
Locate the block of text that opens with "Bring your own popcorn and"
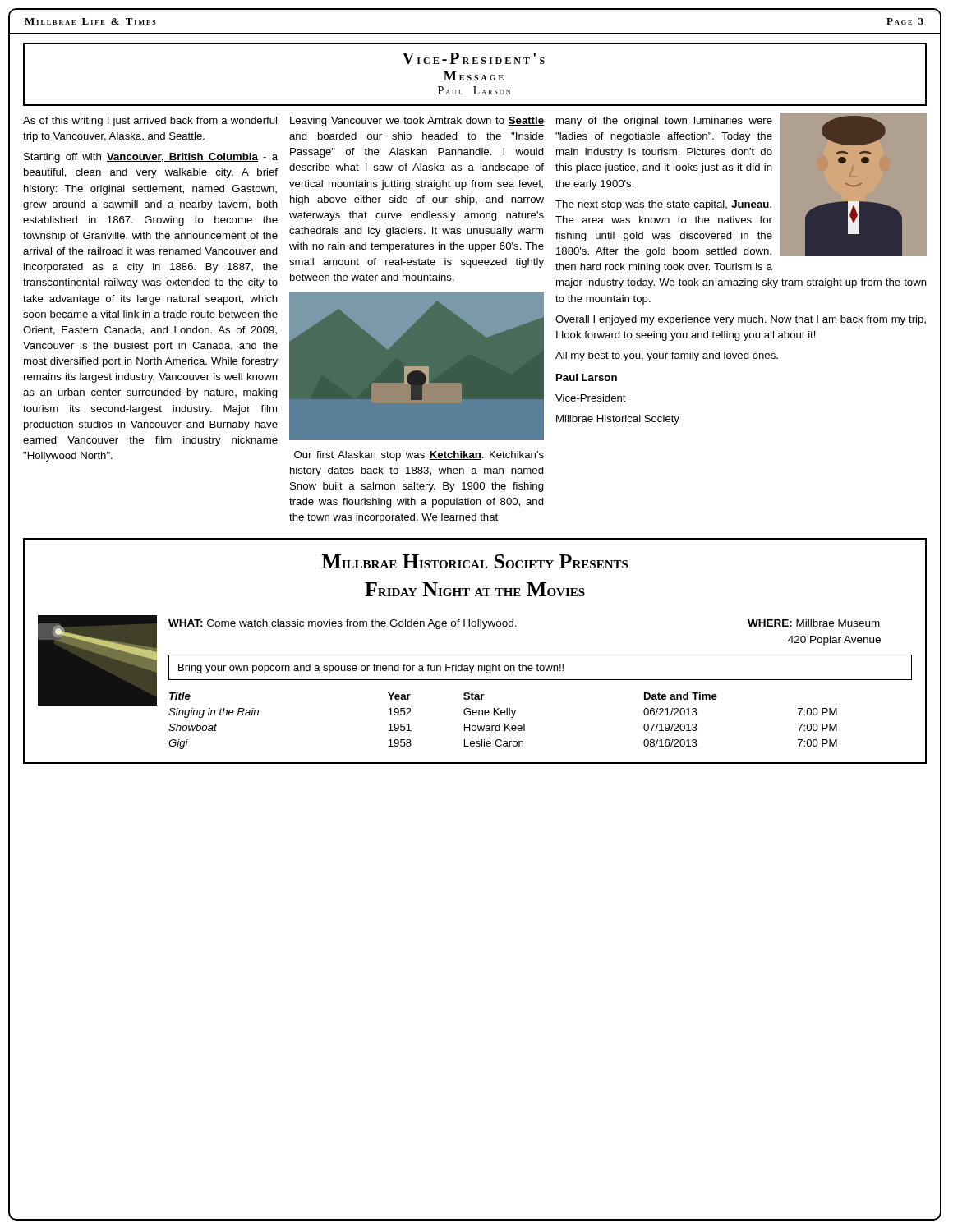click(371, 668)
